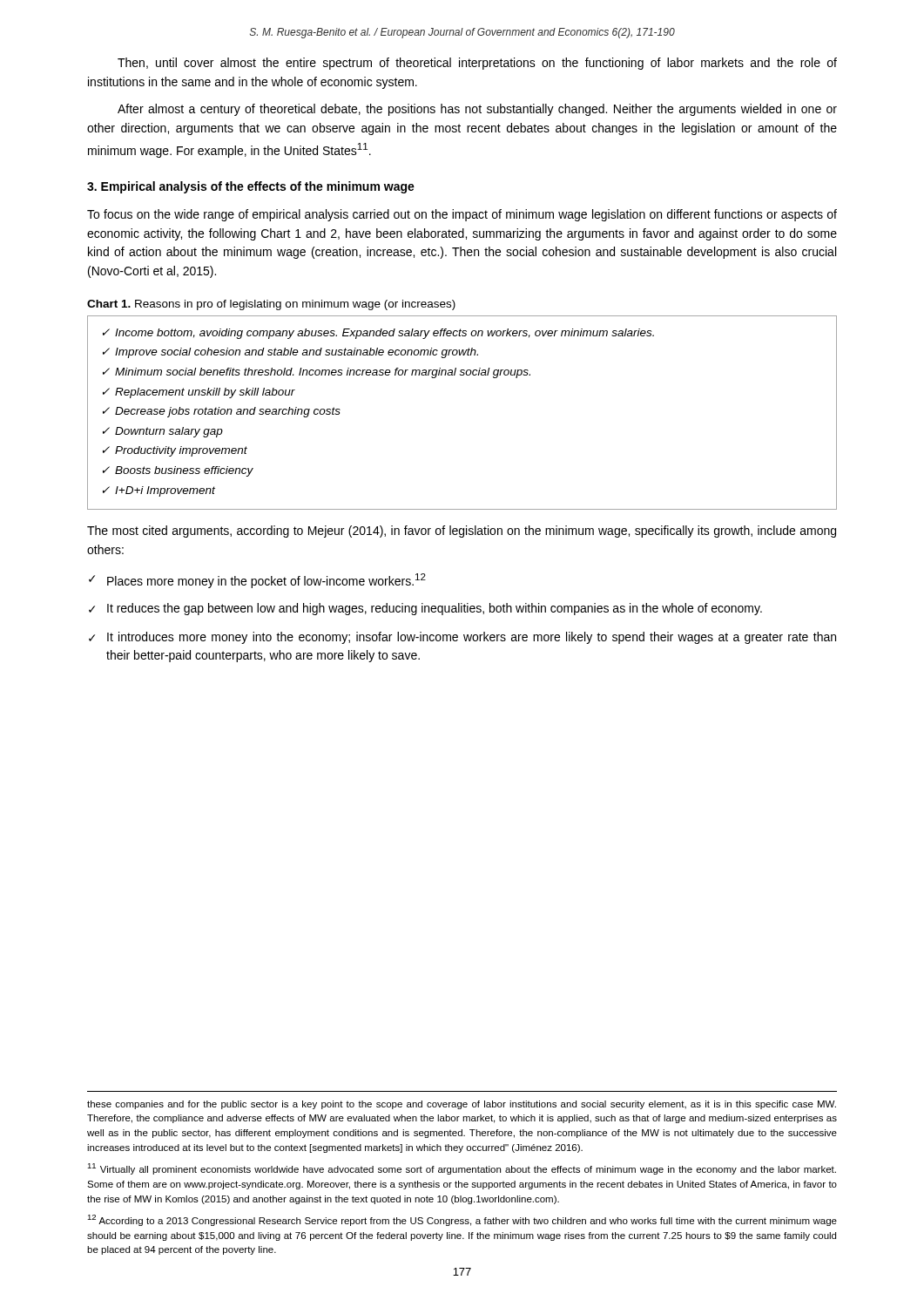Click the passage that begins "After almost a century of"
Viewport: 924px width, 1307px height.
462,130
